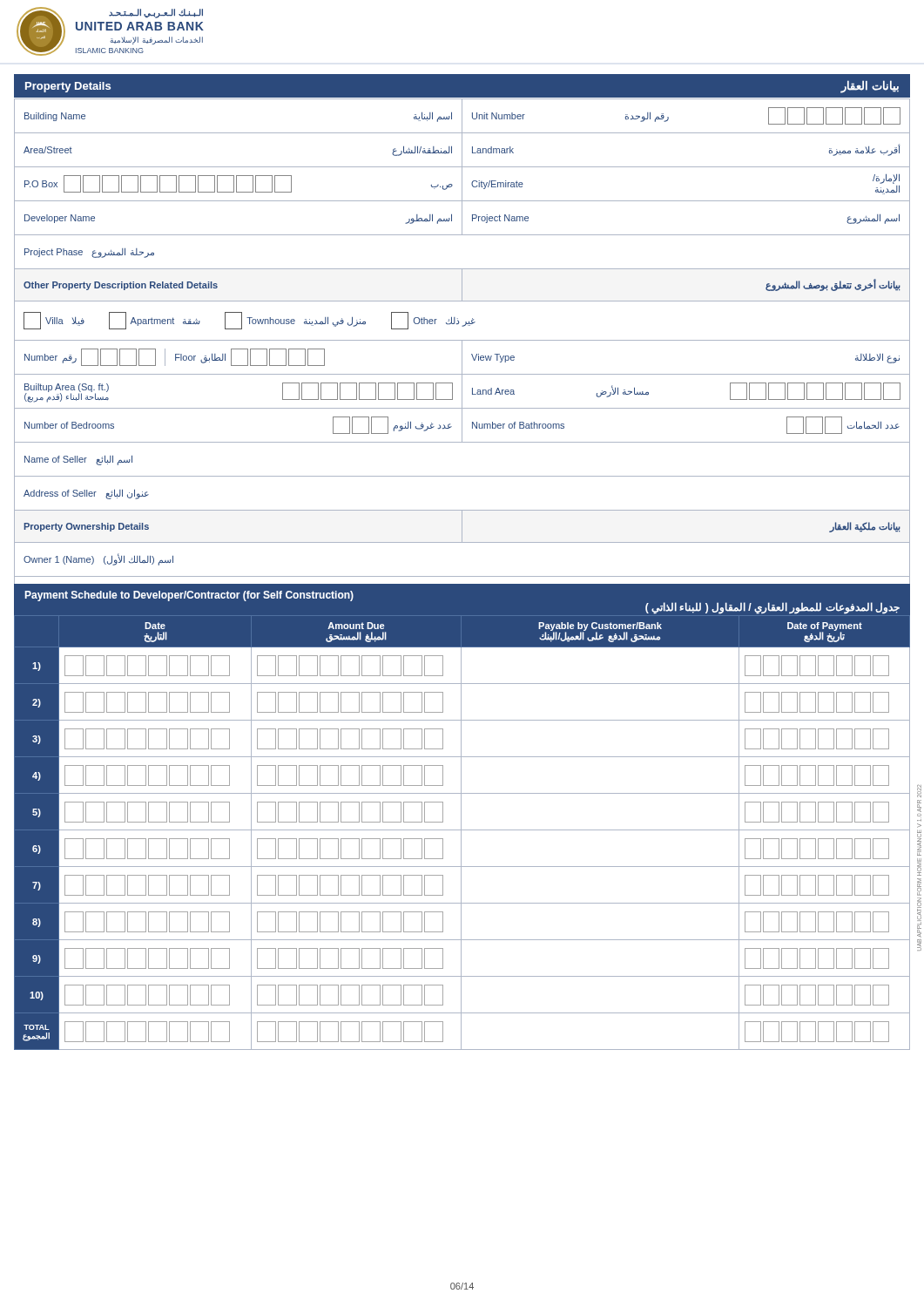
Task: Select the table that reads "Building Name اسم البناية"
Action: pos(462,355)
